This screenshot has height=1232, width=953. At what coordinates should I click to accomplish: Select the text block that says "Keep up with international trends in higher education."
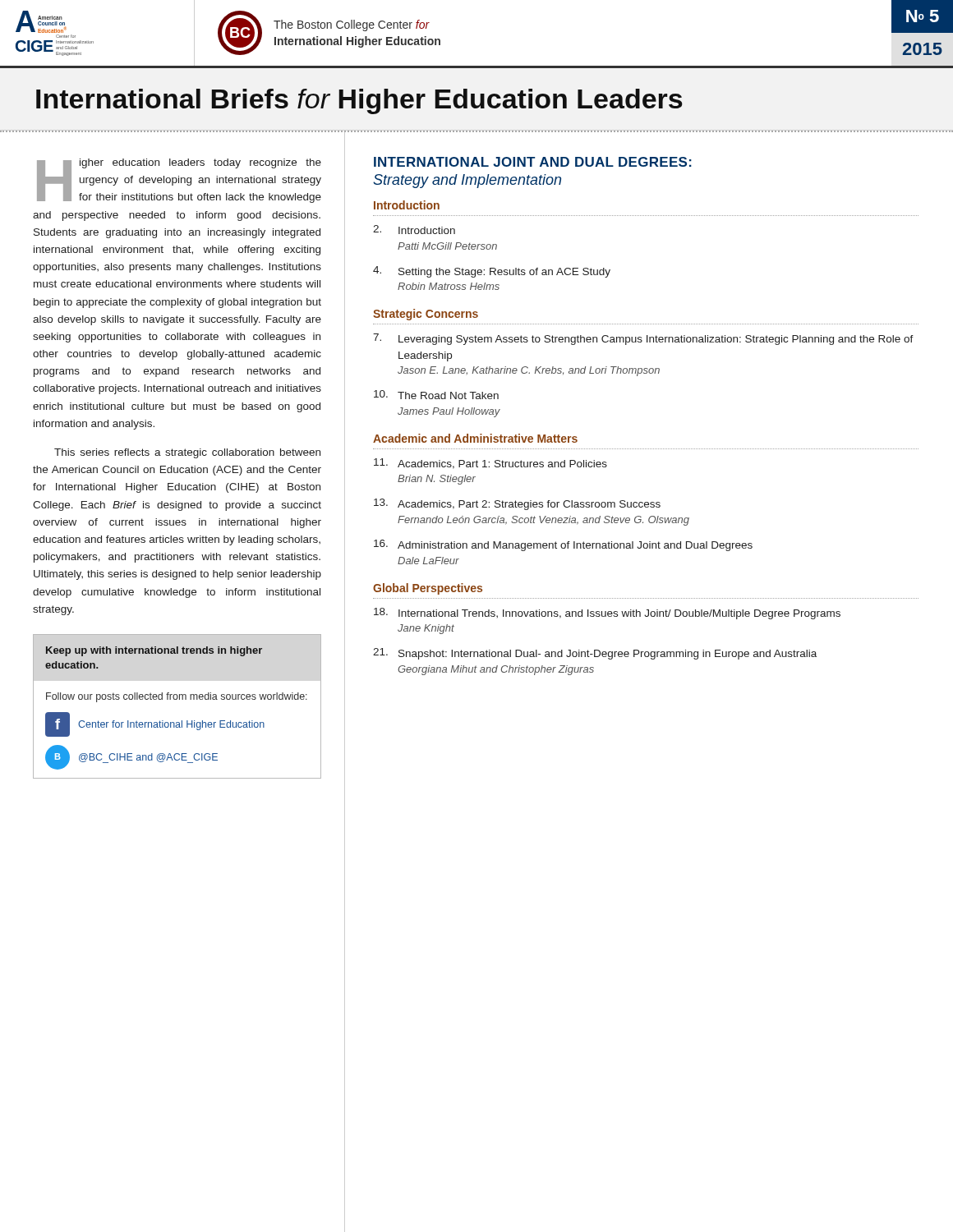tap(177, 706)
